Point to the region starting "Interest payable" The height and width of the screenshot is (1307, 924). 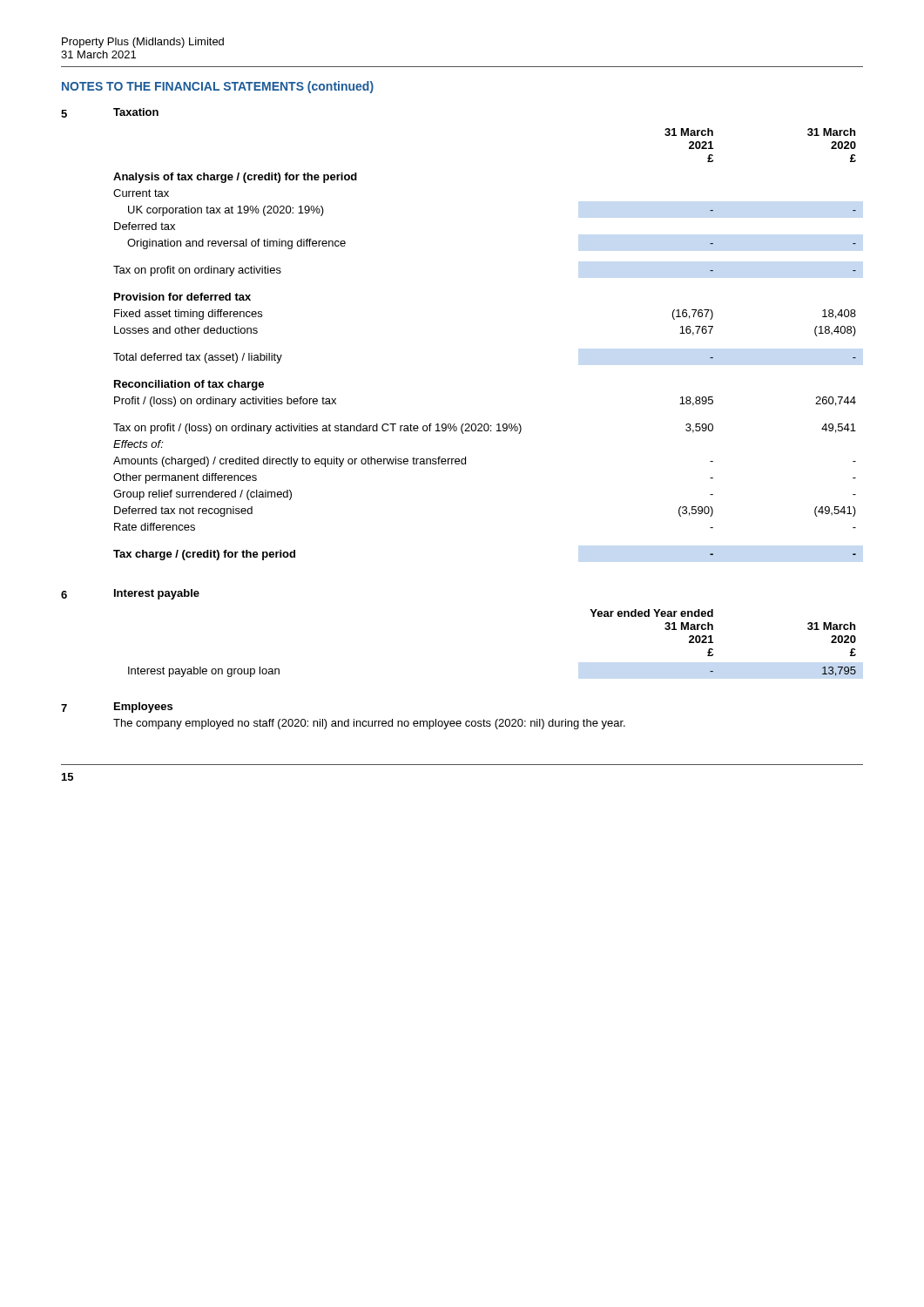(x=156, y=593)
